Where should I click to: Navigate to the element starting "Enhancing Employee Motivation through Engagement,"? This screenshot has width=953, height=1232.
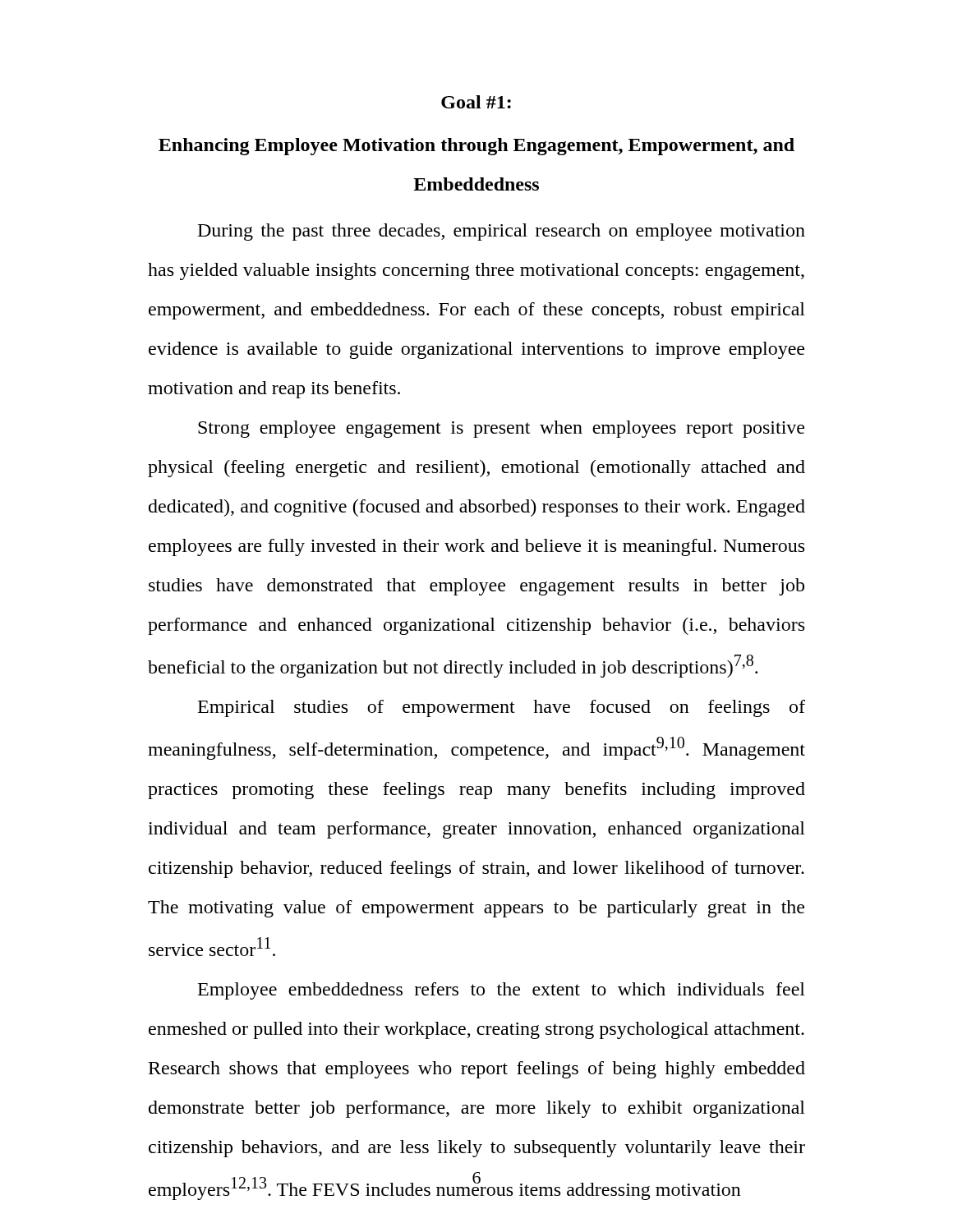[x=476, y=147]
